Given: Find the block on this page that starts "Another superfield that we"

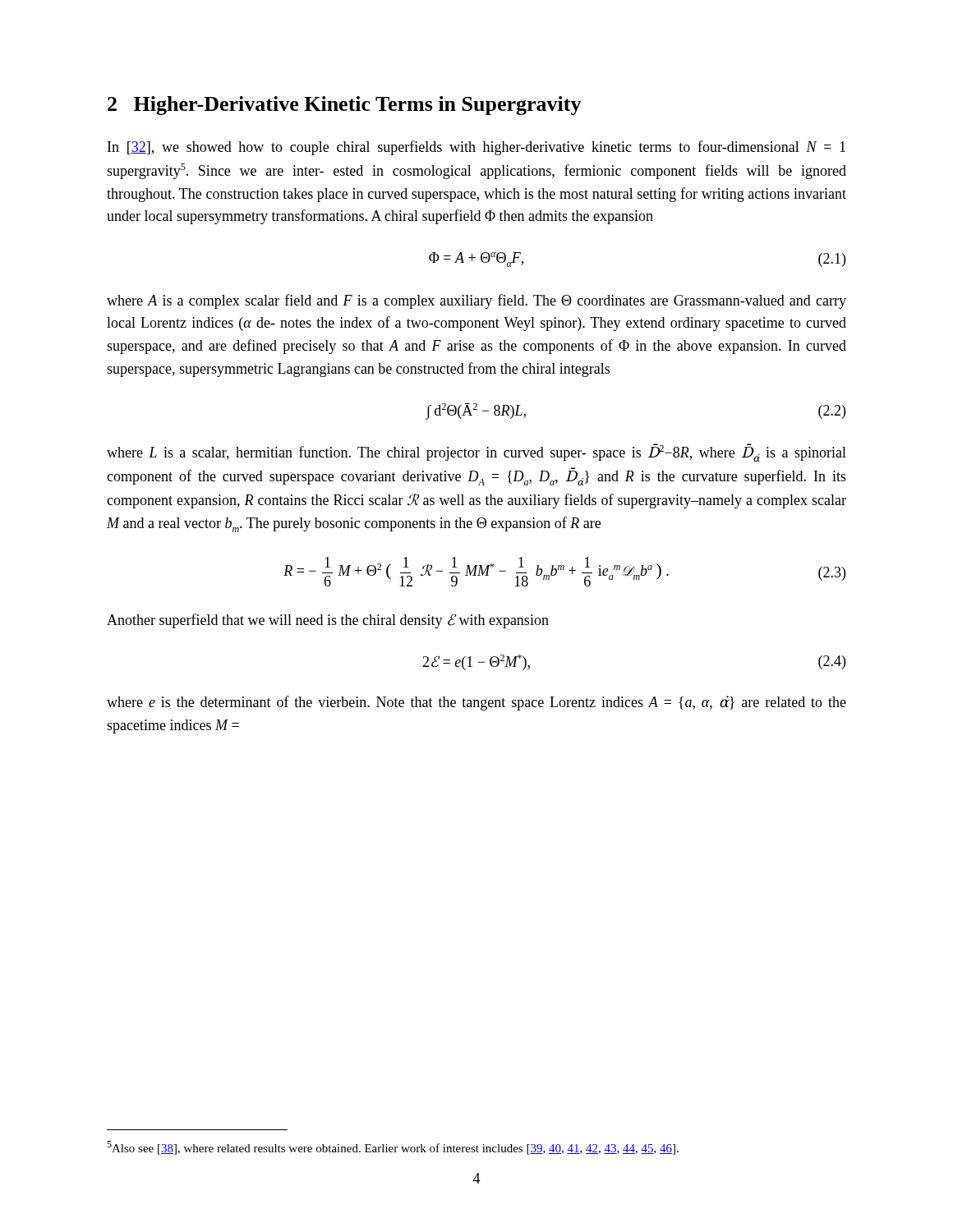Looking at the screenshot, I should click(476, 621).
